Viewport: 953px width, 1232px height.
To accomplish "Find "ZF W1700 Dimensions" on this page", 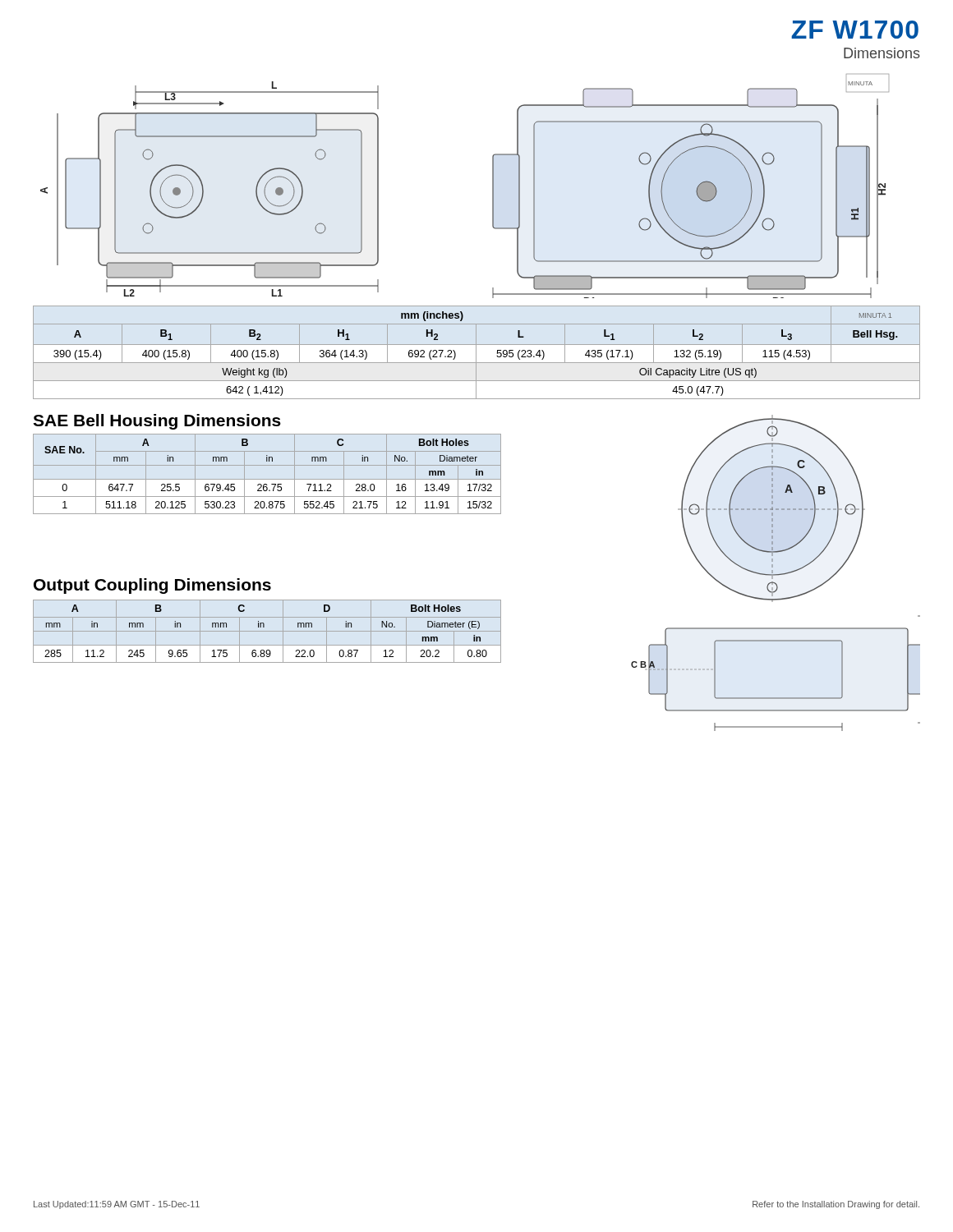I will 855,39.
